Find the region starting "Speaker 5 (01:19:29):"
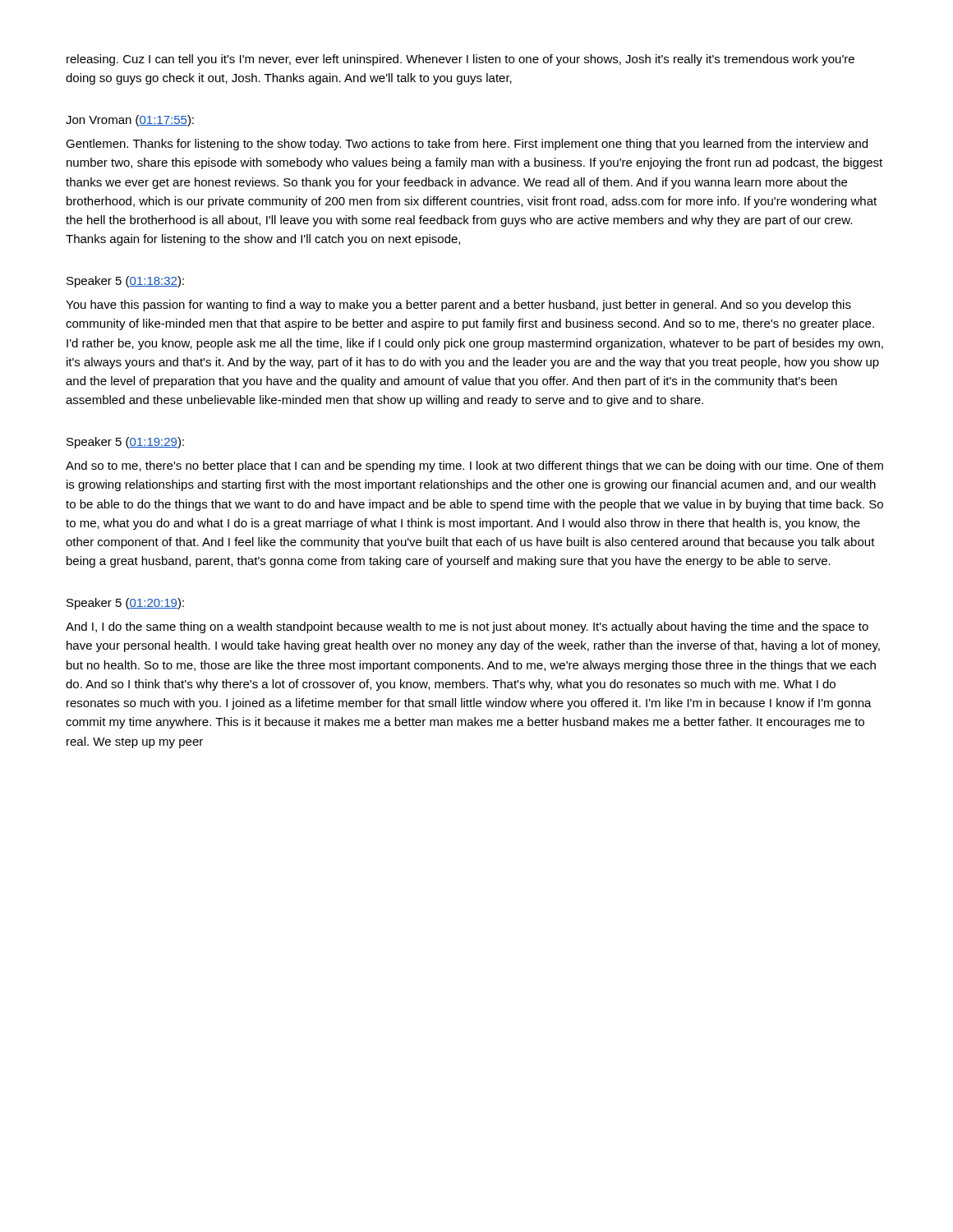953x1232 pixels. click(125, 443)
